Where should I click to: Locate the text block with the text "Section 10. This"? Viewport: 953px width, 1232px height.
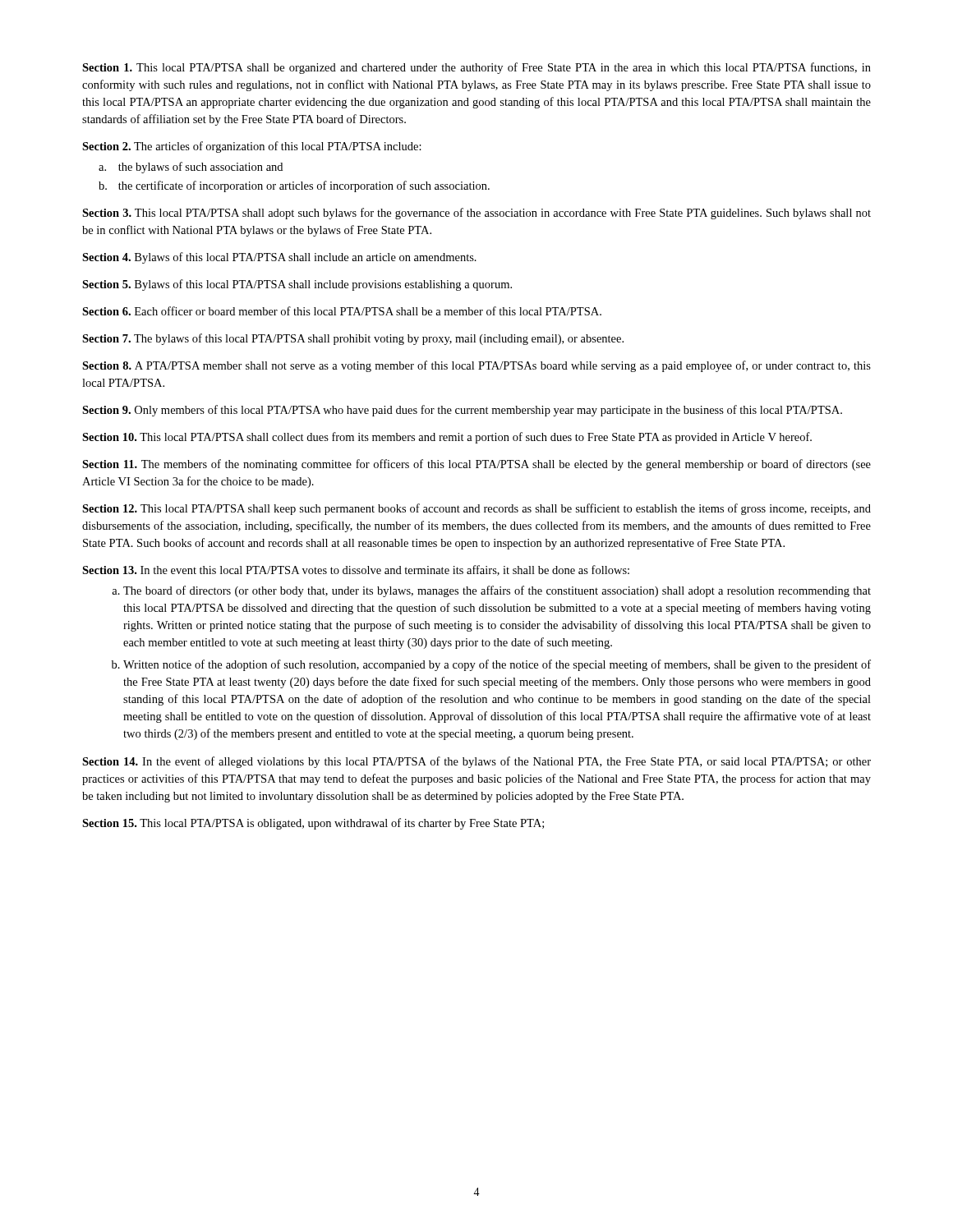(x=447, y=437)
